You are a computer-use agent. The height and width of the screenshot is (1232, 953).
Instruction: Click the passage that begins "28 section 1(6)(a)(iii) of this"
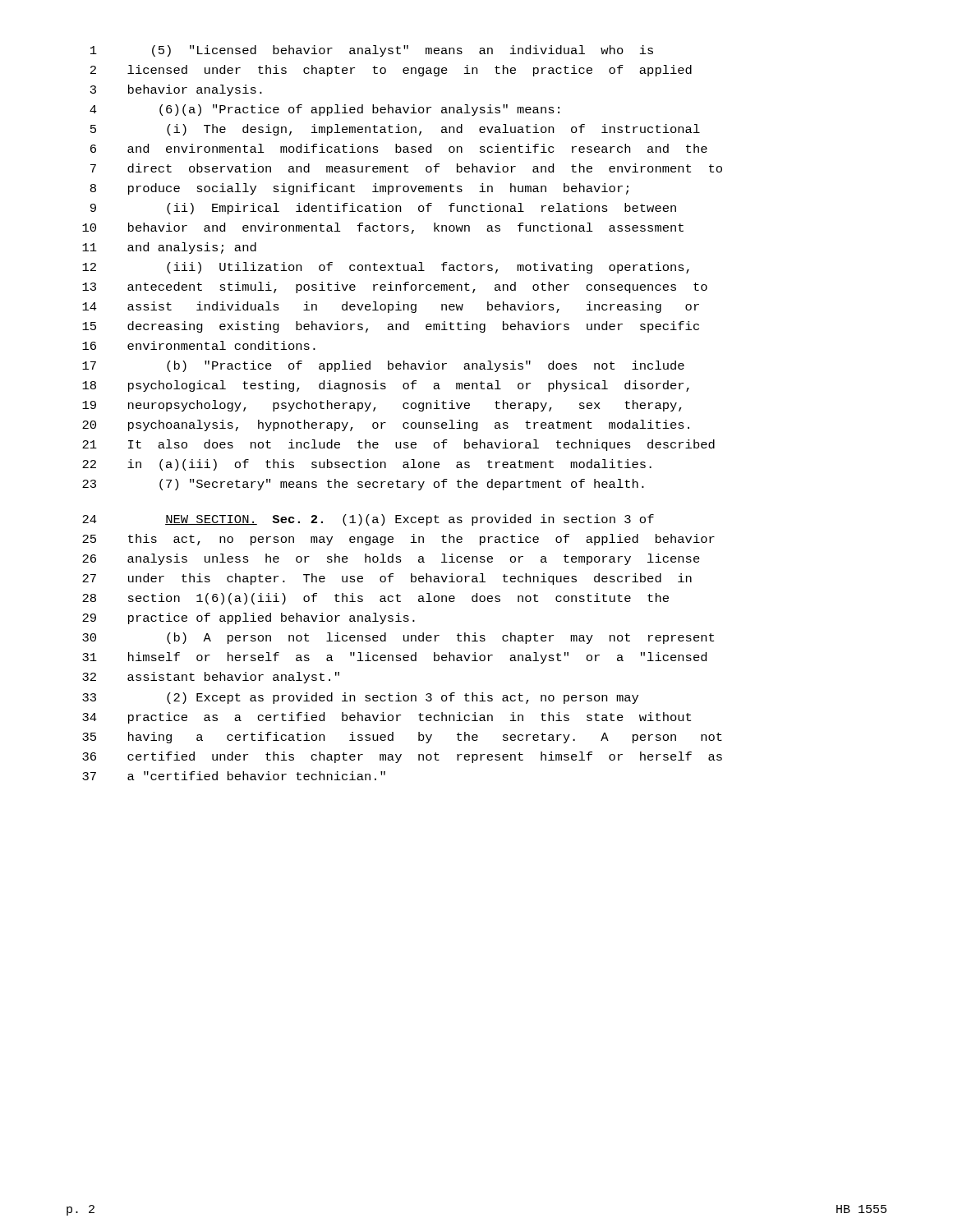(x=476, y=599)
